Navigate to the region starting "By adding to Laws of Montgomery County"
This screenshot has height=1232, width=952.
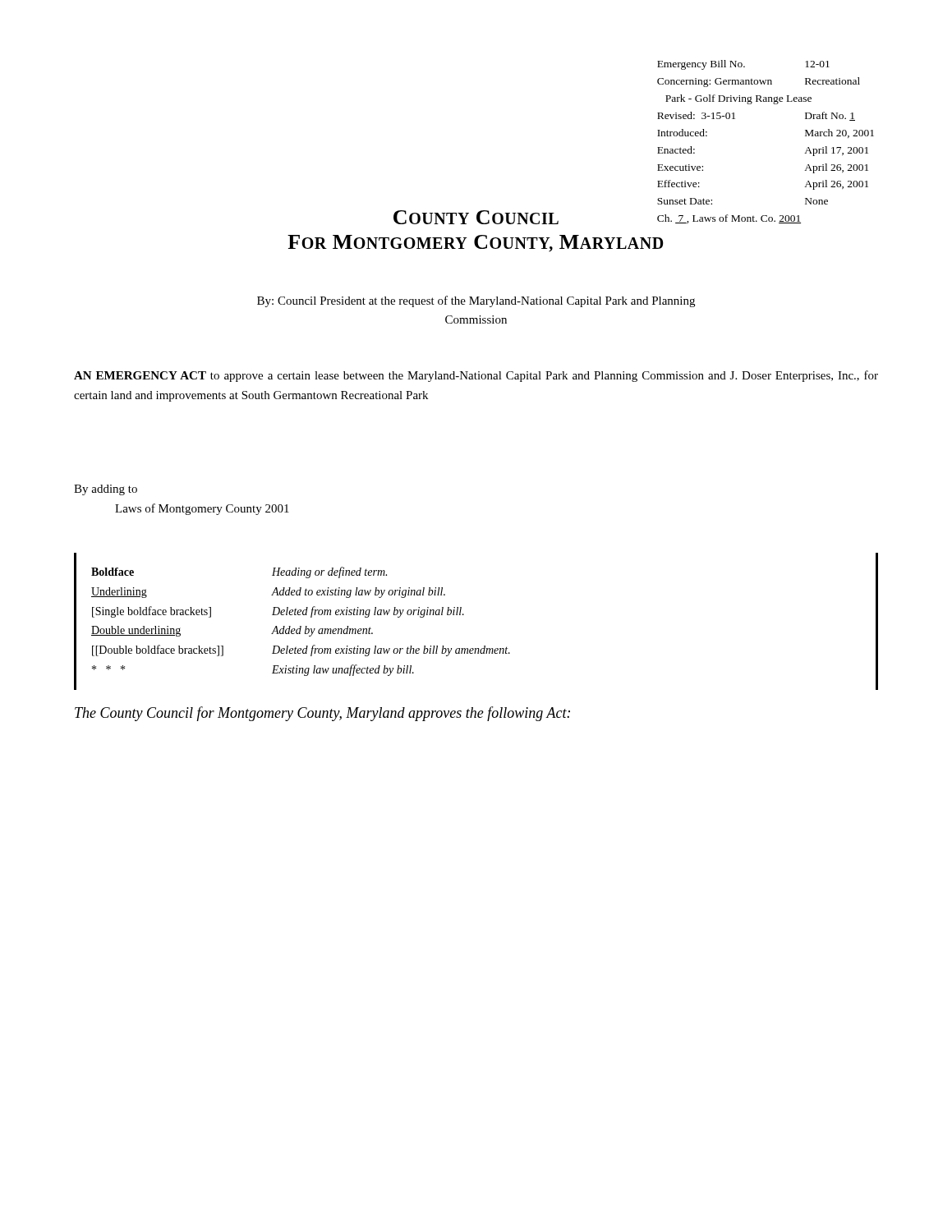182,499
